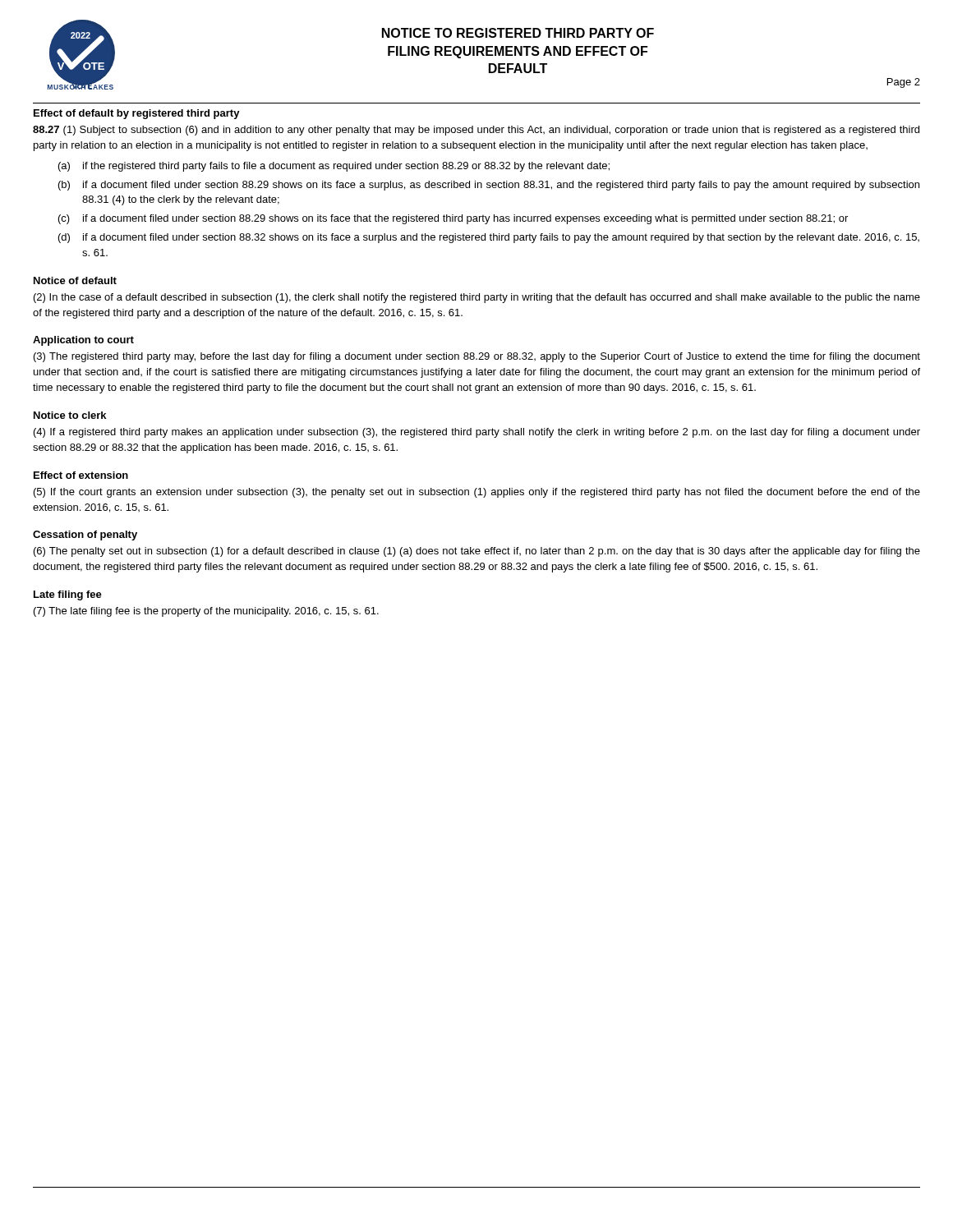This screenshot has width=953, height=1232.
Task: Point to the text starting "(7) The late filing fee"
Action: coord(206,611)
